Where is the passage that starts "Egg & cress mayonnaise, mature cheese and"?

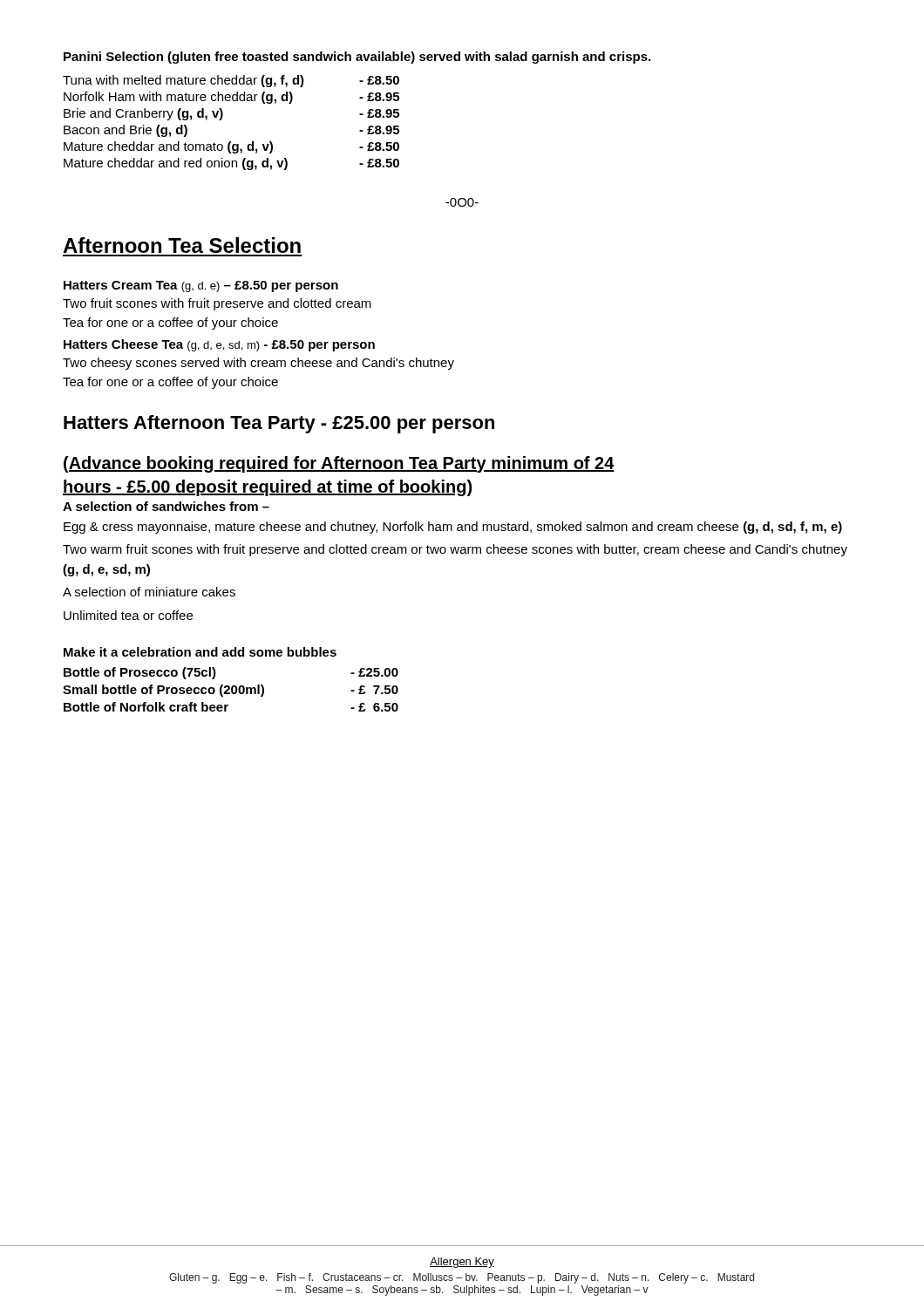click(453, 526)
